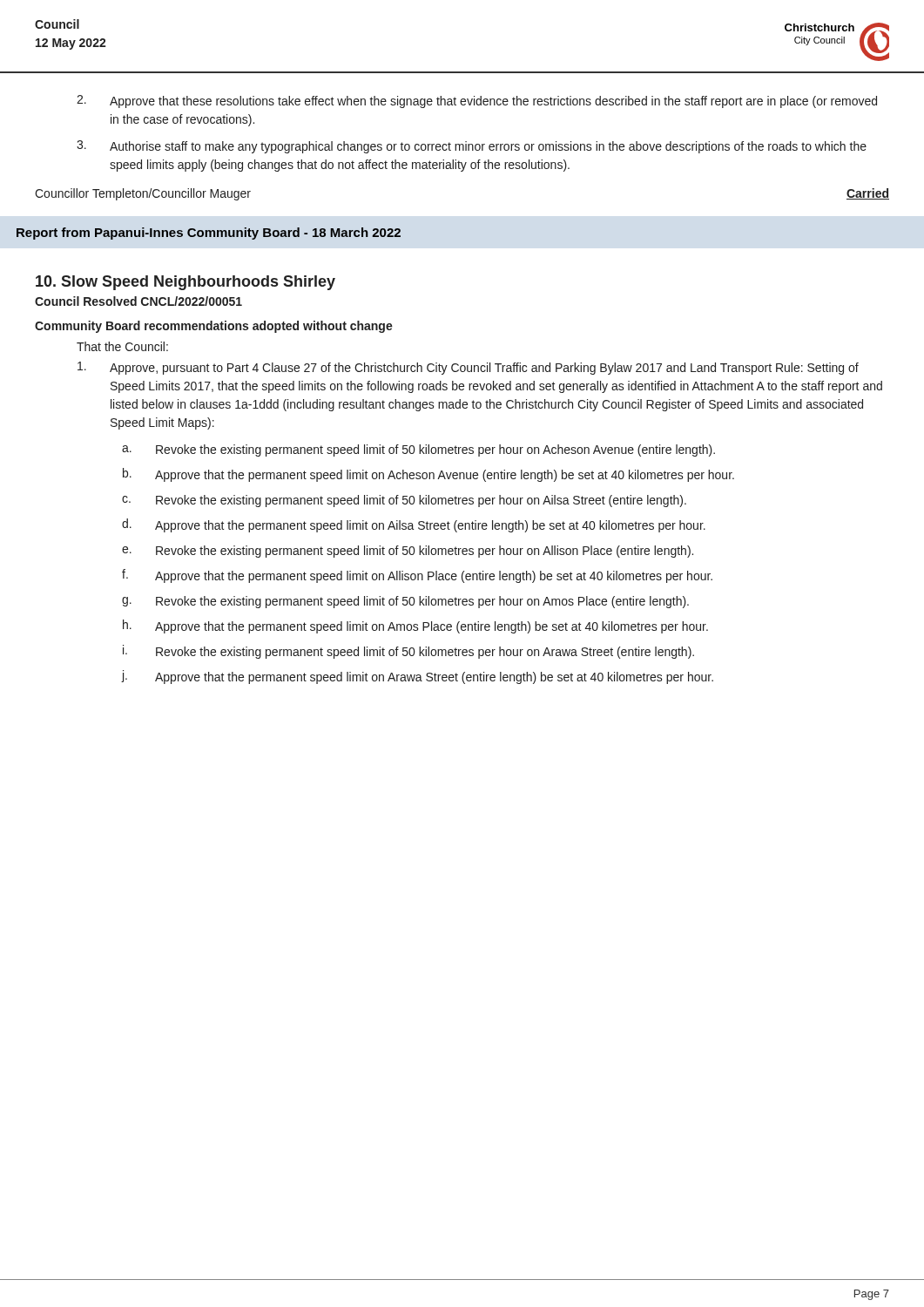Locate the list item containing "g. Revoke the existing permanent"
This screenshot has width=924, height=1307.
pos(506,602)
